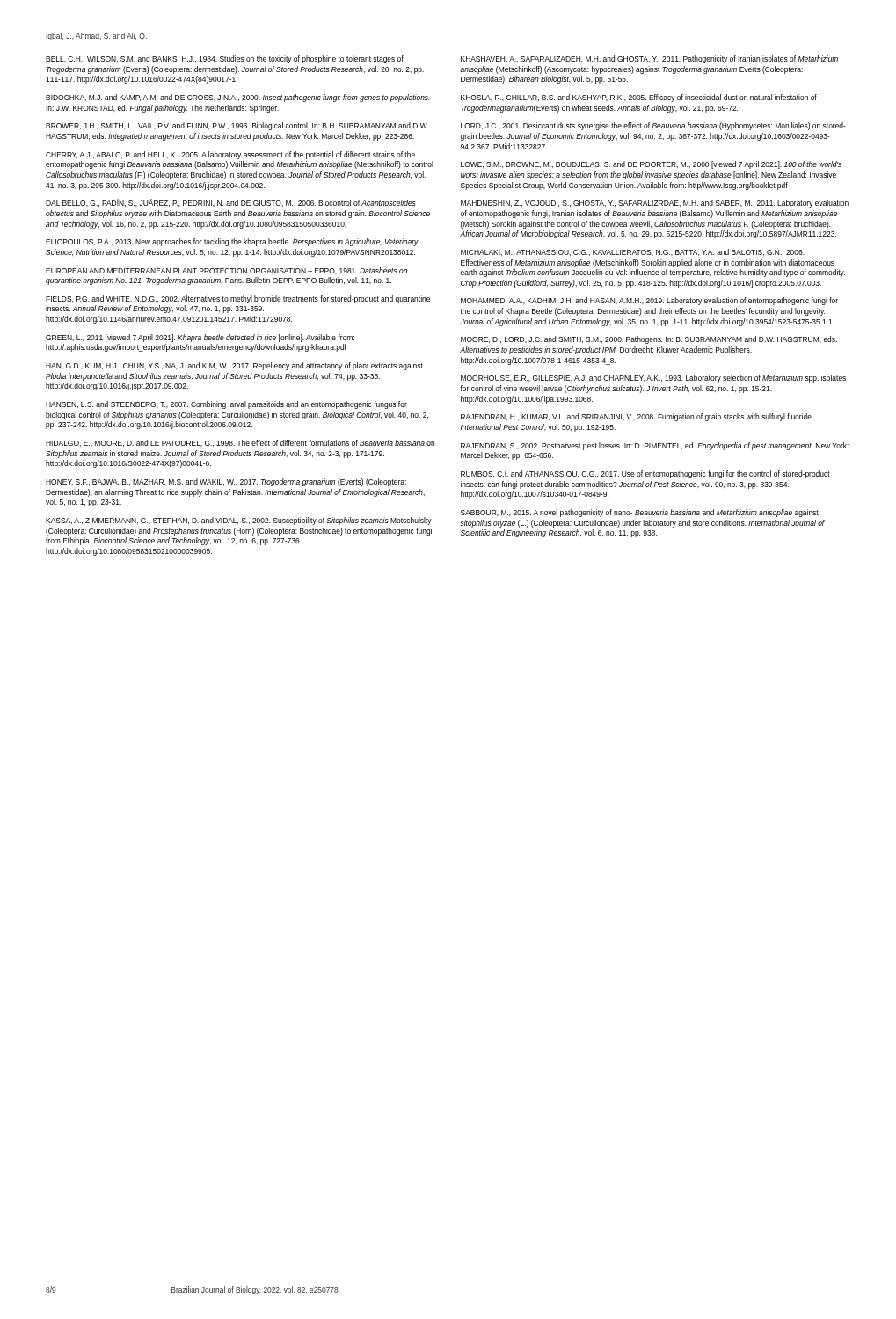Select the element starting "MOORE, D., LORD, J.C."
896x1319 pixels.
click(649, 350)
